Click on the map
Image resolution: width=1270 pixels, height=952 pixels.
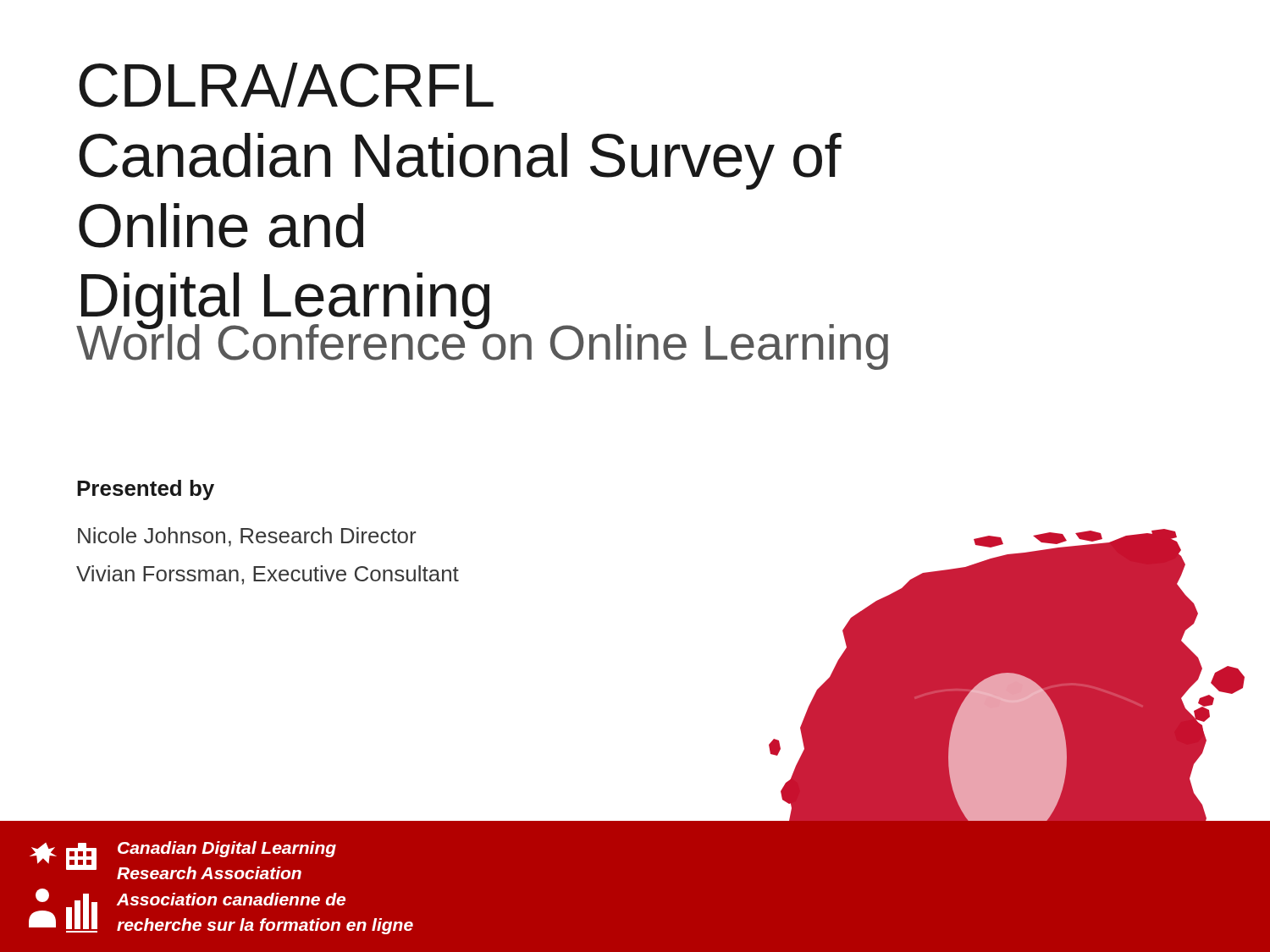(x=1008, y=740)
